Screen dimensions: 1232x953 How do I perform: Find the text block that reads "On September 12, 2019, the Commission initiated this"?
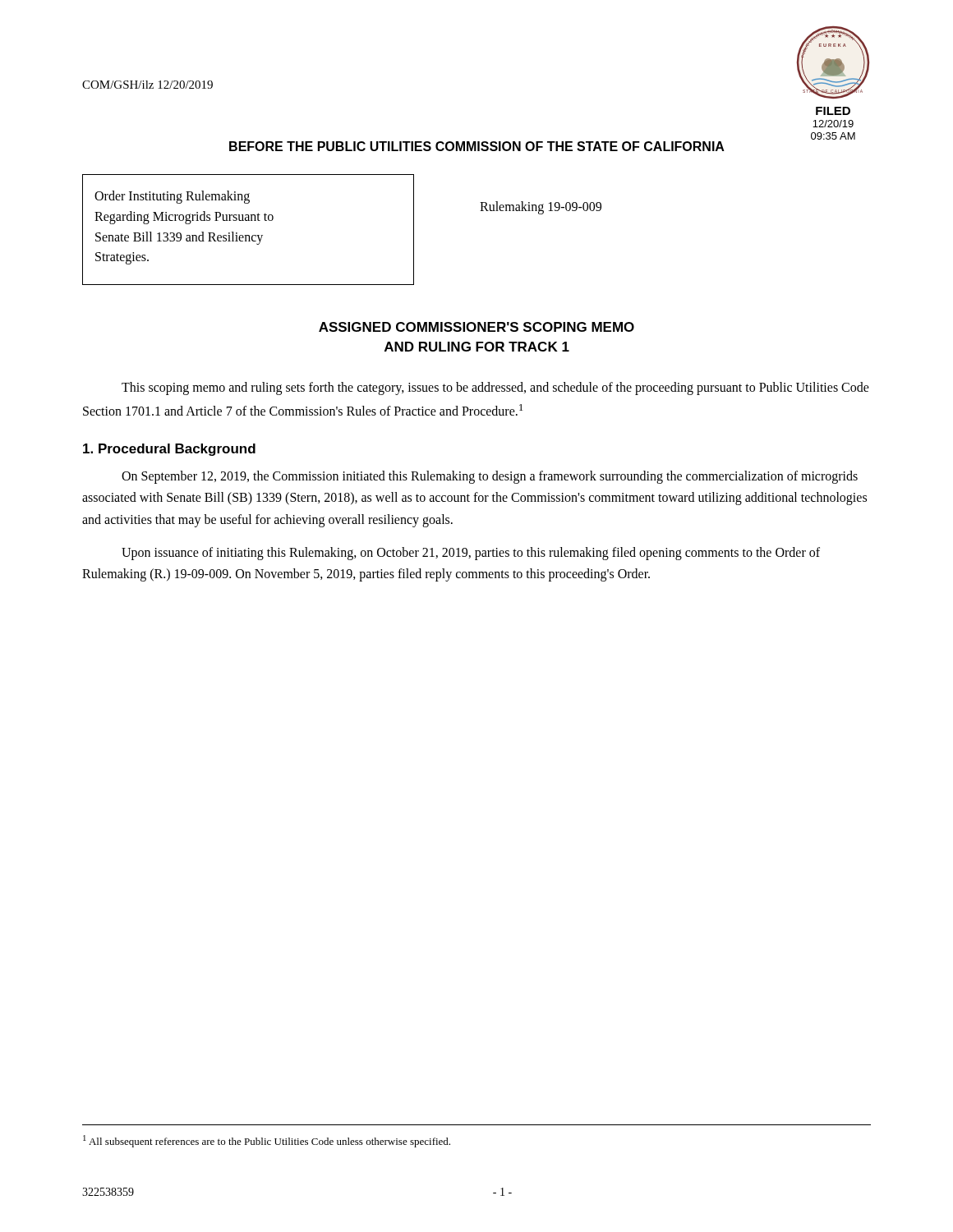[x=475, y=498]
